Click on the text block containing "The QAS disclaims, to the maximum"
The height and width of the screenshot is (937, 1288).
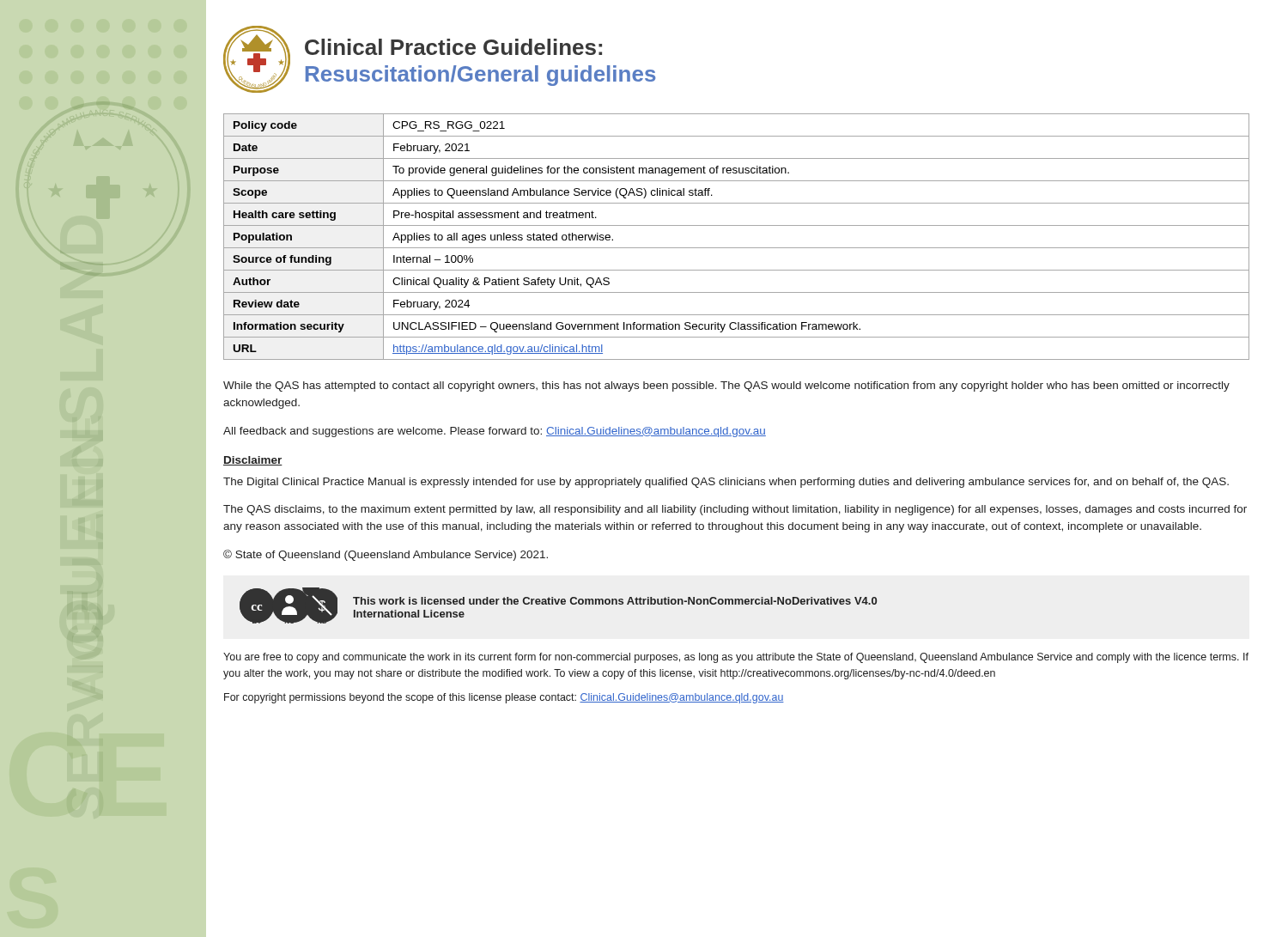point(735,518)
